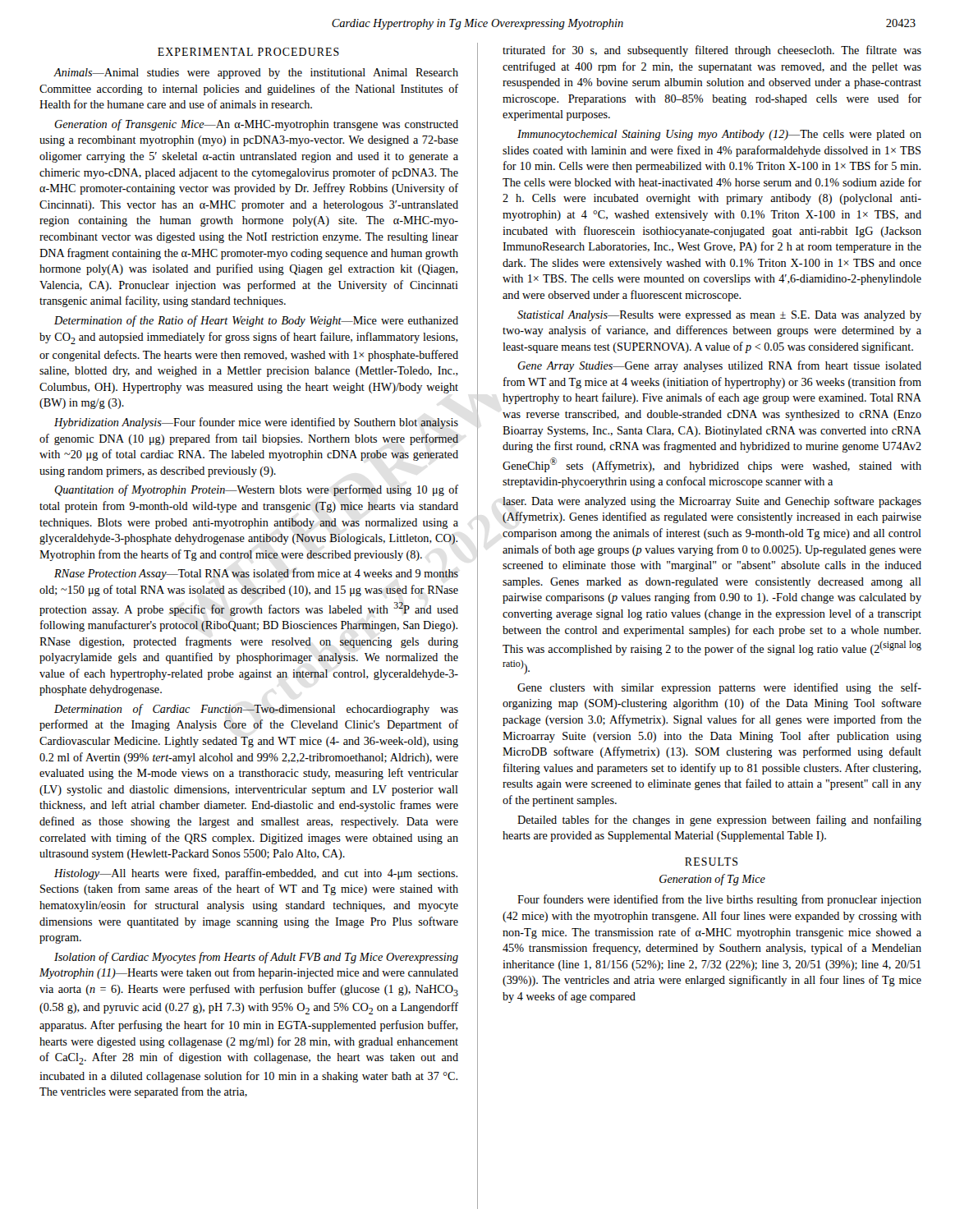Locate the block of text that opens with "Gene clusters with similar expression"
The width and height of the screenshot is (955, 1232).
712,744
